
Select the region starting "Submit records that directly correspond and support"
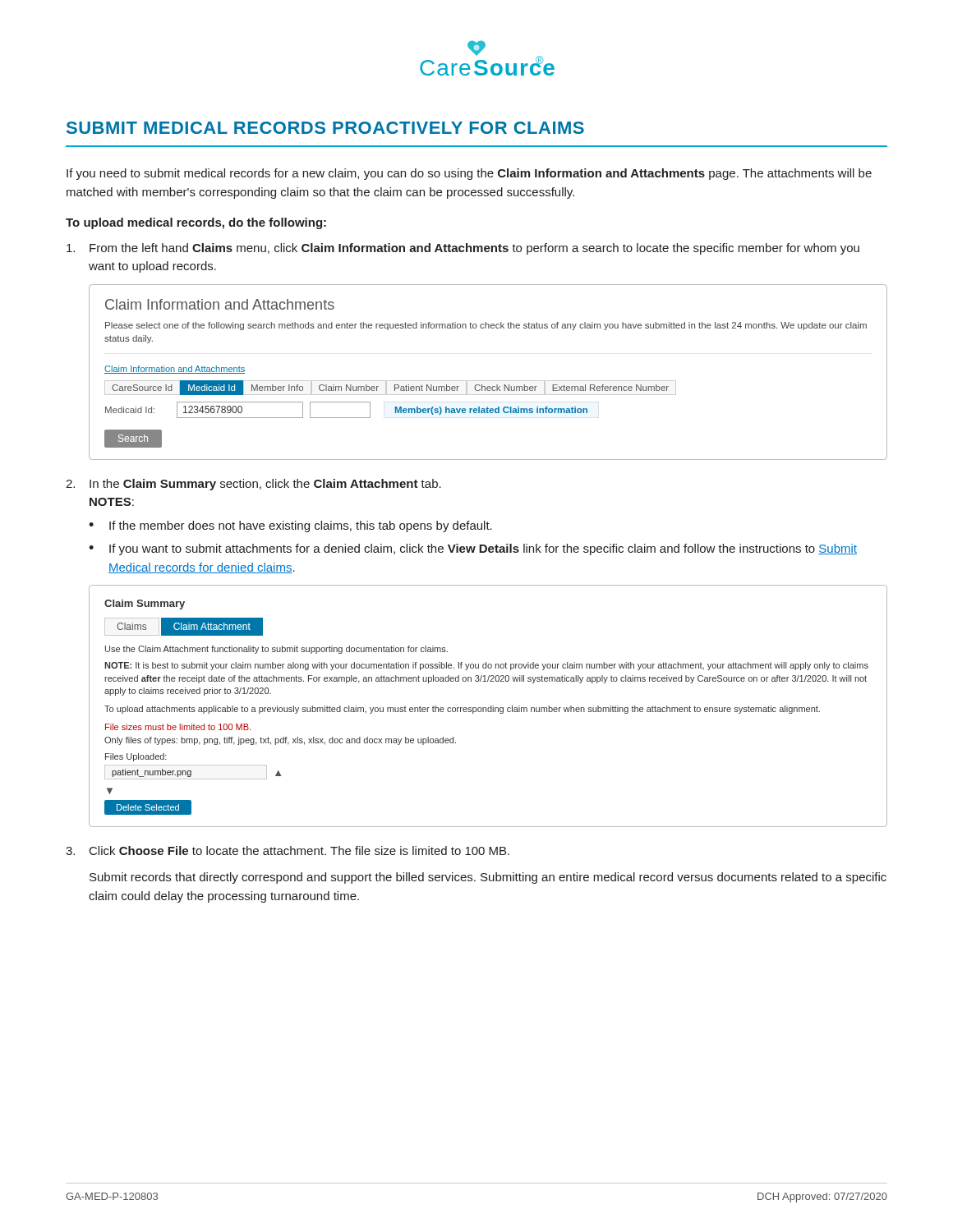pyautogui.click(x=488, y=886)
